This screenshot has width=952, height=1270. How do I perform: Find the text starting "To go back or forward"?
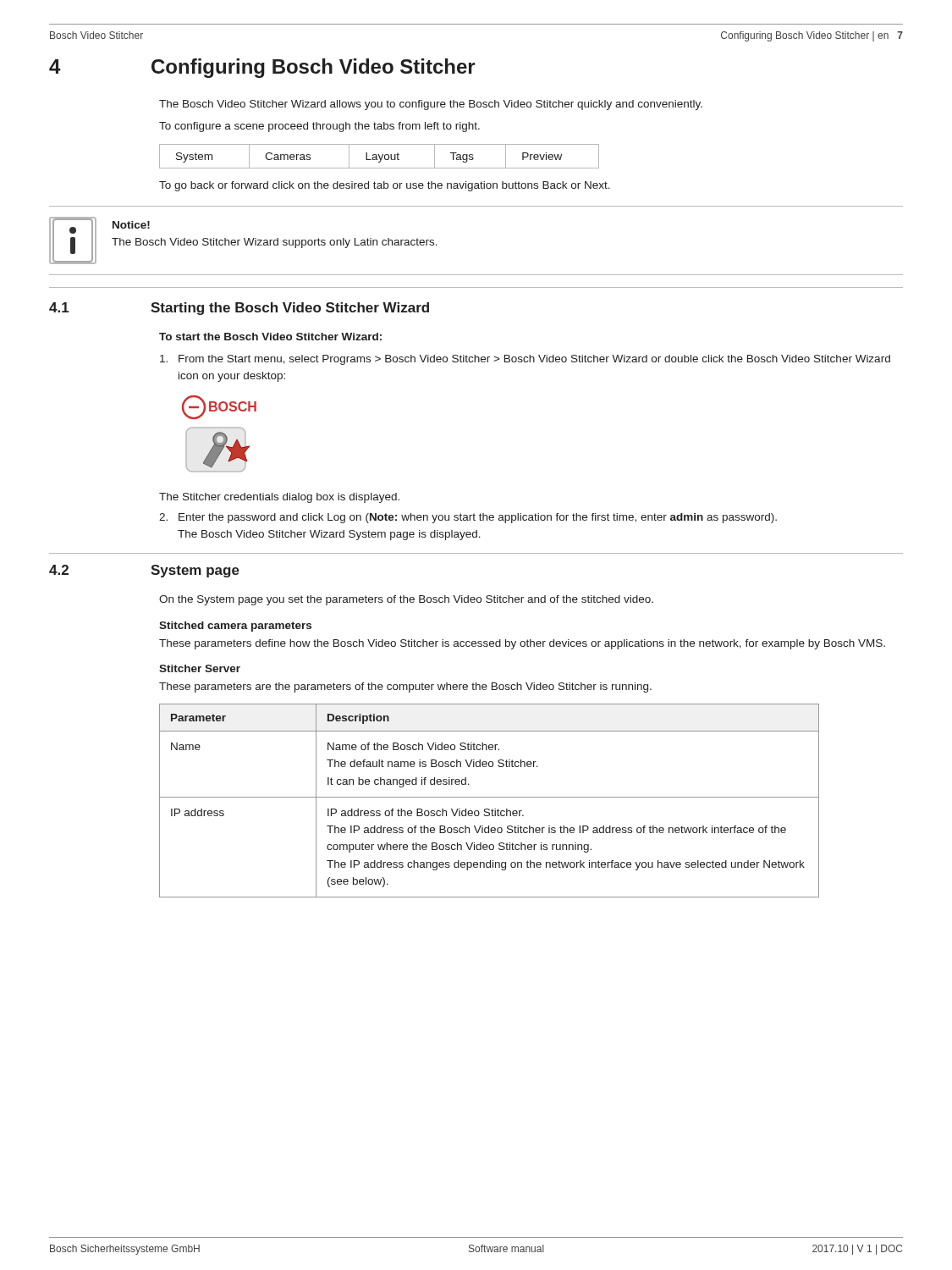point(385,185)
